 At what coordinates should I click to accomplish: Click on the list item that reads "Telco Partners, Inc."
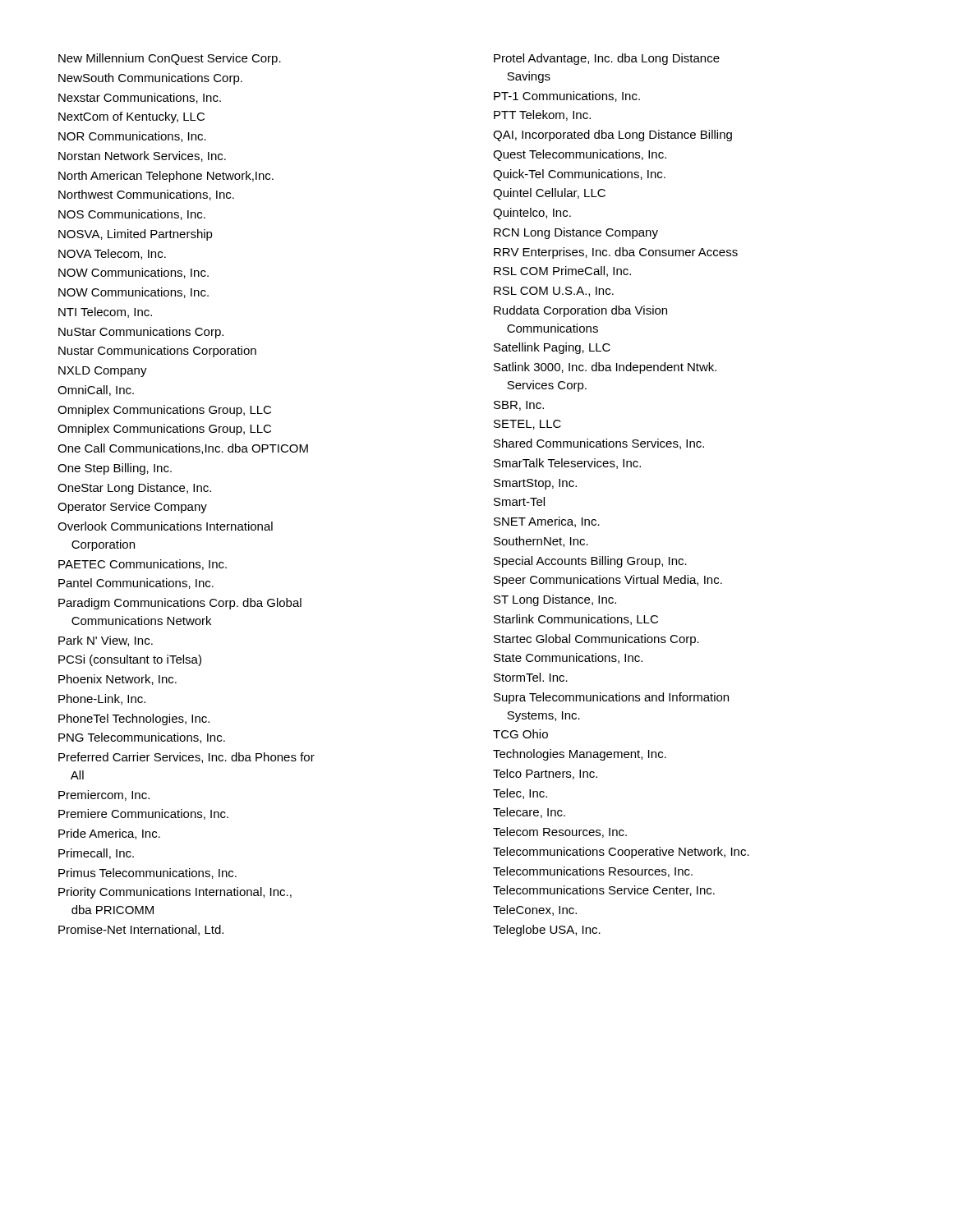point(546,773)
